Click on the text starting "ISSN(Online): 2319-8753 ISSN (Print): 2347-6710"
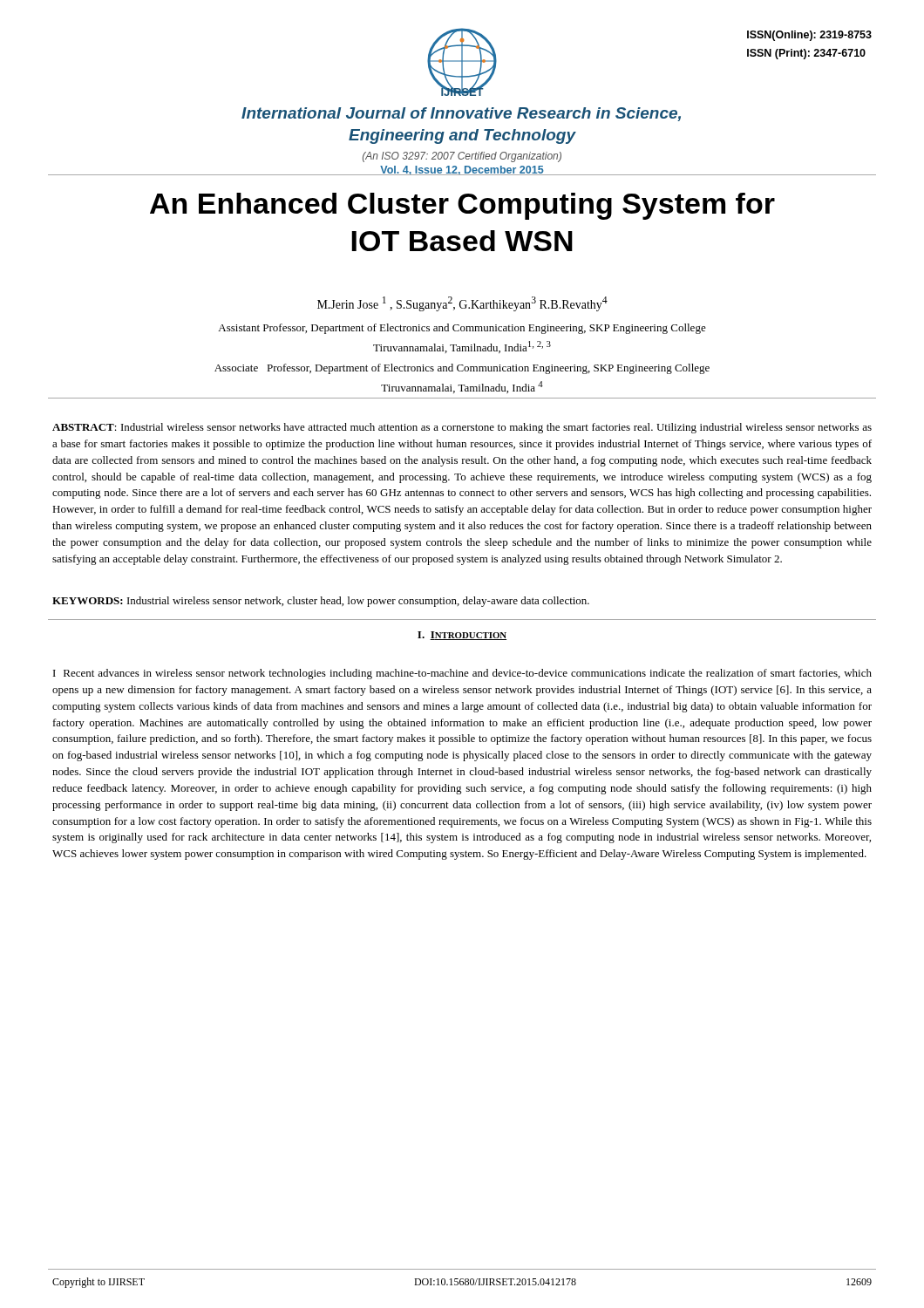The image size is (924, 1308). pyautogui.click(x=809, y=44)
